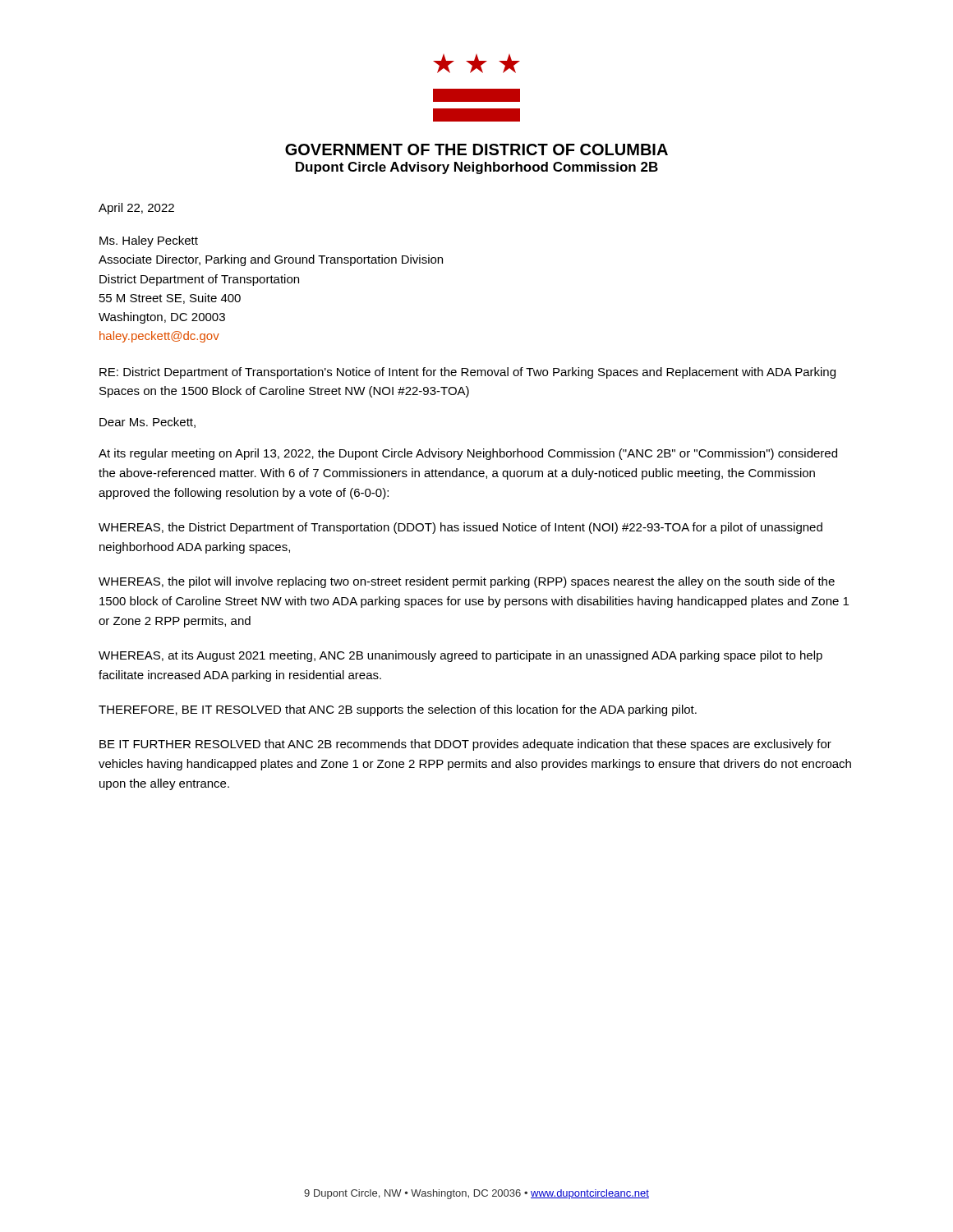Locate the text block with the text "Ms. Haley Peckett Associate Director, Parking and"
Image resolution: width=953 pixels, height=1232 pixels.
271,288
